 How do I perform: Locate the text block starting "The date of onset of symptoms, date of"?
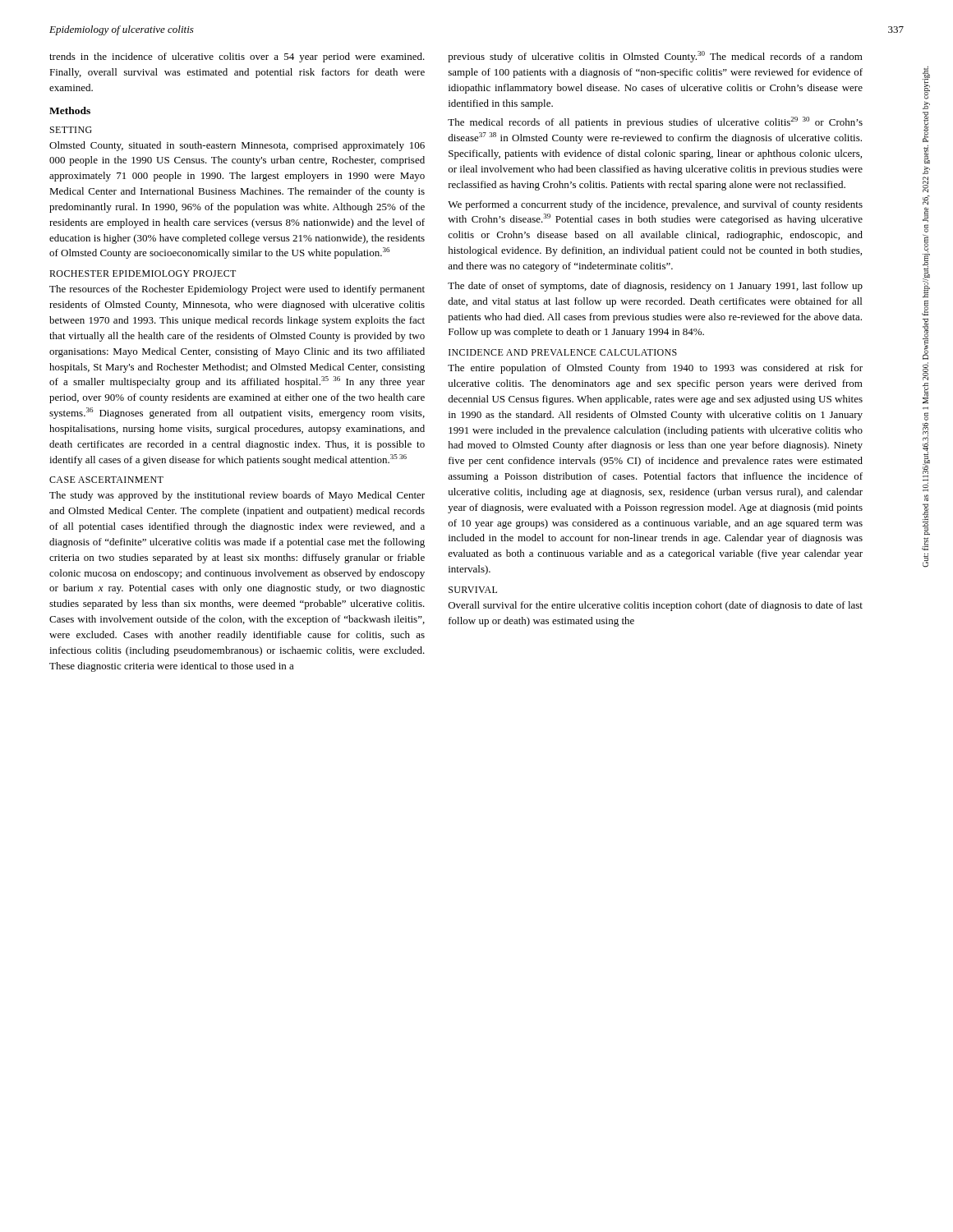pos(655,309)
